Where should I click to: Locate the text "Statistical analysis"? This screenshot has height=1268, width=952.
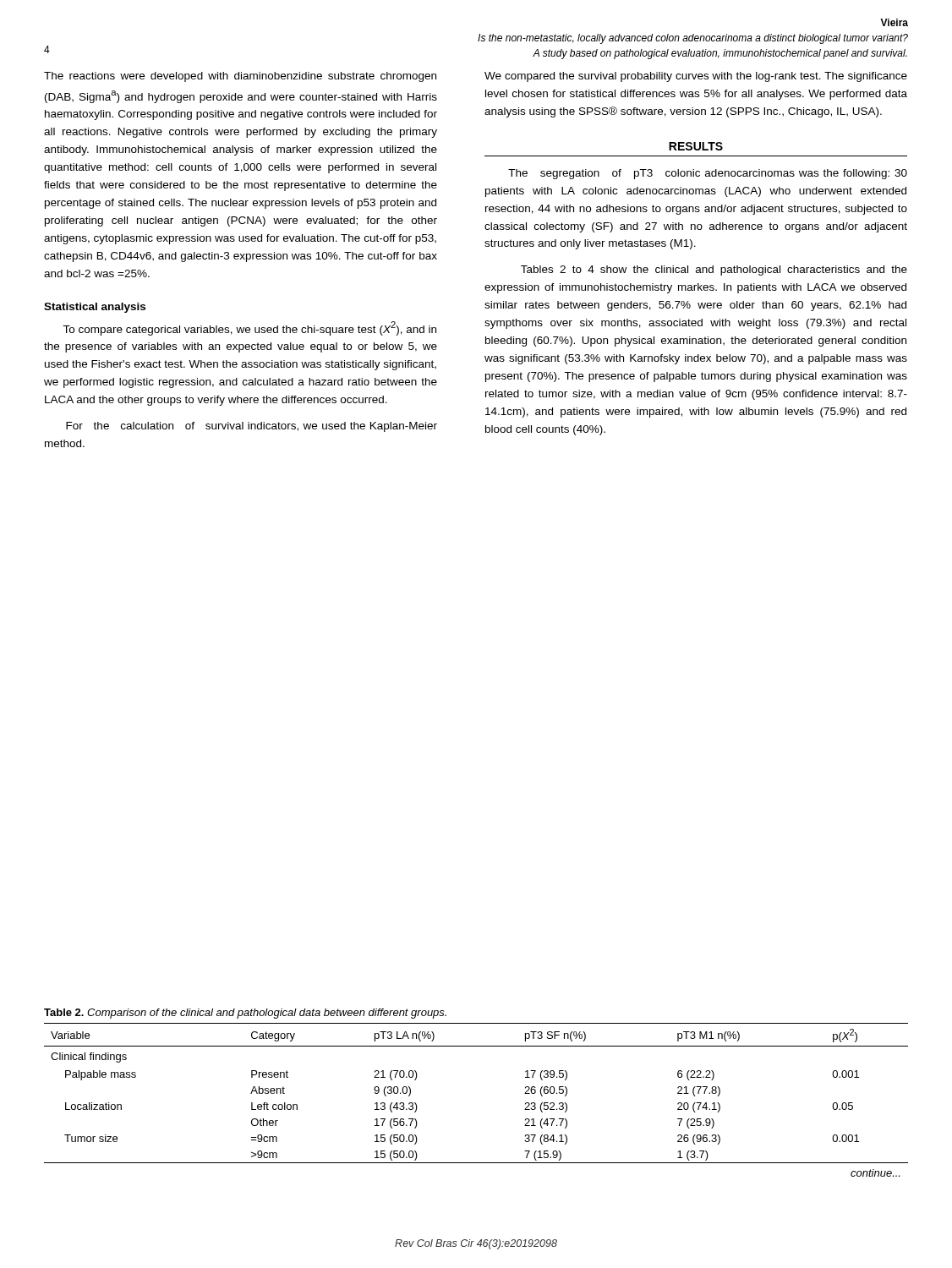[95, 306]
